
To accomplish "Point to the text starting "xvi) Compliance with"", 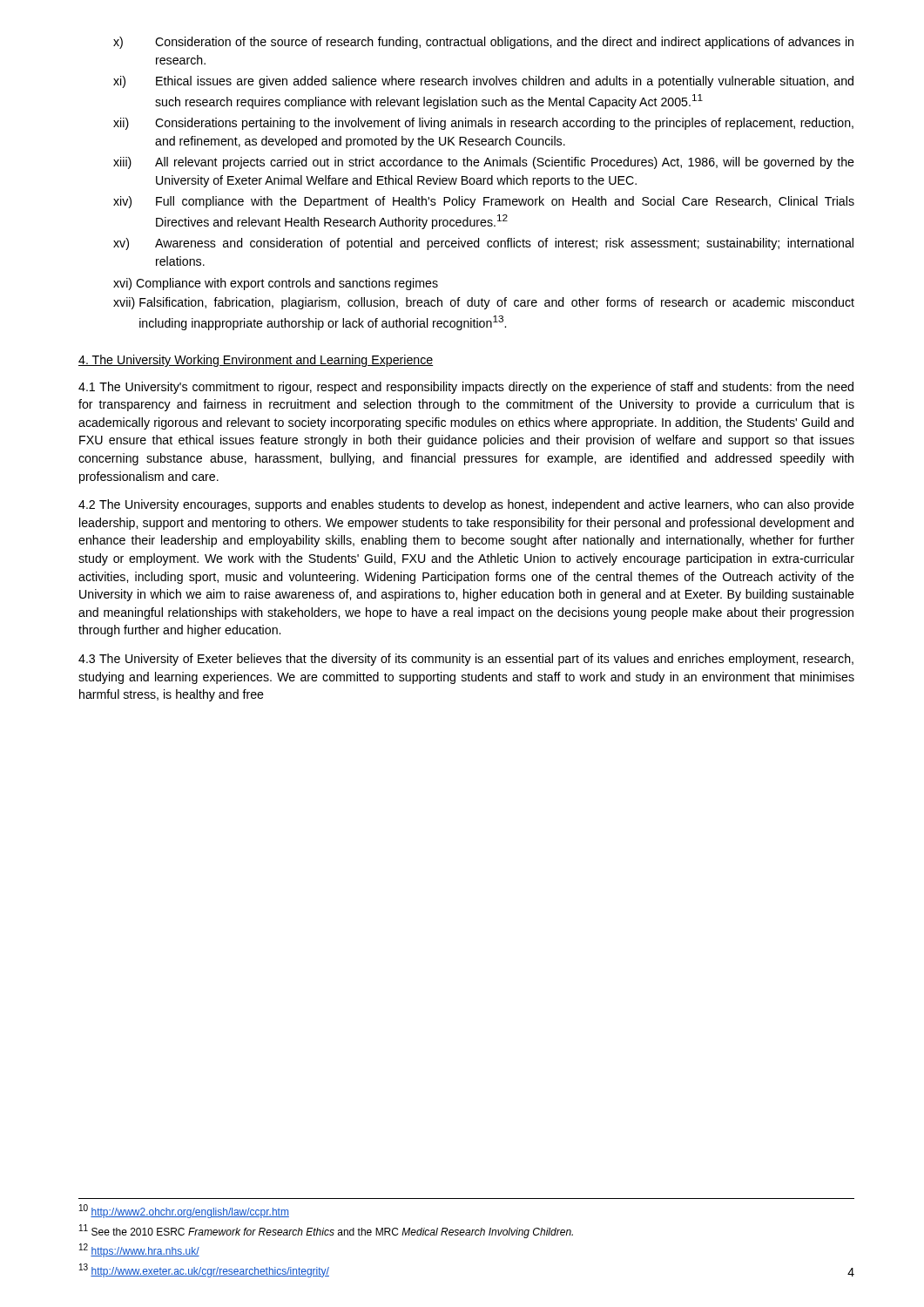I will coord(276,284).
